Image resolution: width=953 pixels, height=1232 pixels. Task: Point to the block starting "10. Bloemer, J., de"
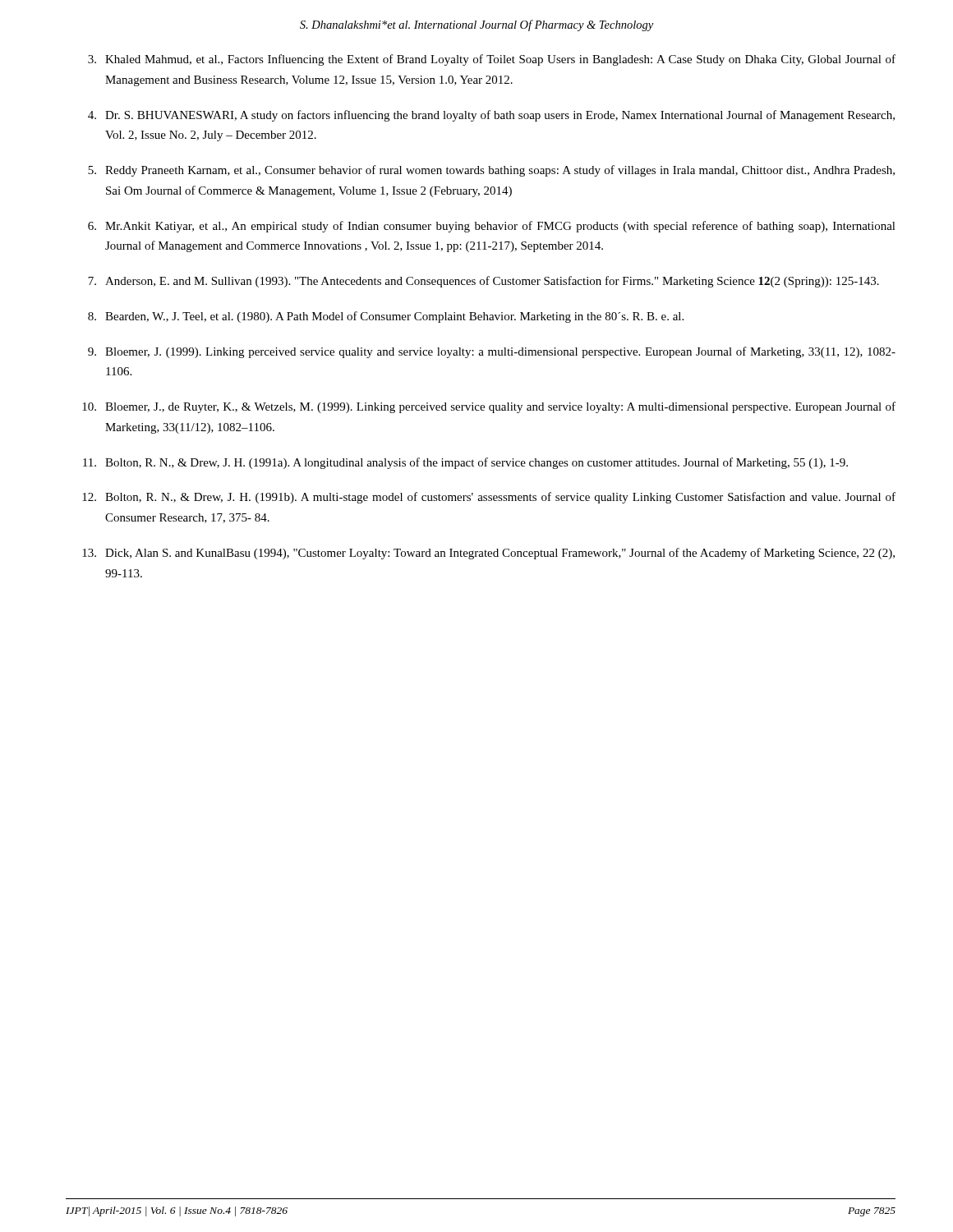pyautogui.click(x=481, y=417)
